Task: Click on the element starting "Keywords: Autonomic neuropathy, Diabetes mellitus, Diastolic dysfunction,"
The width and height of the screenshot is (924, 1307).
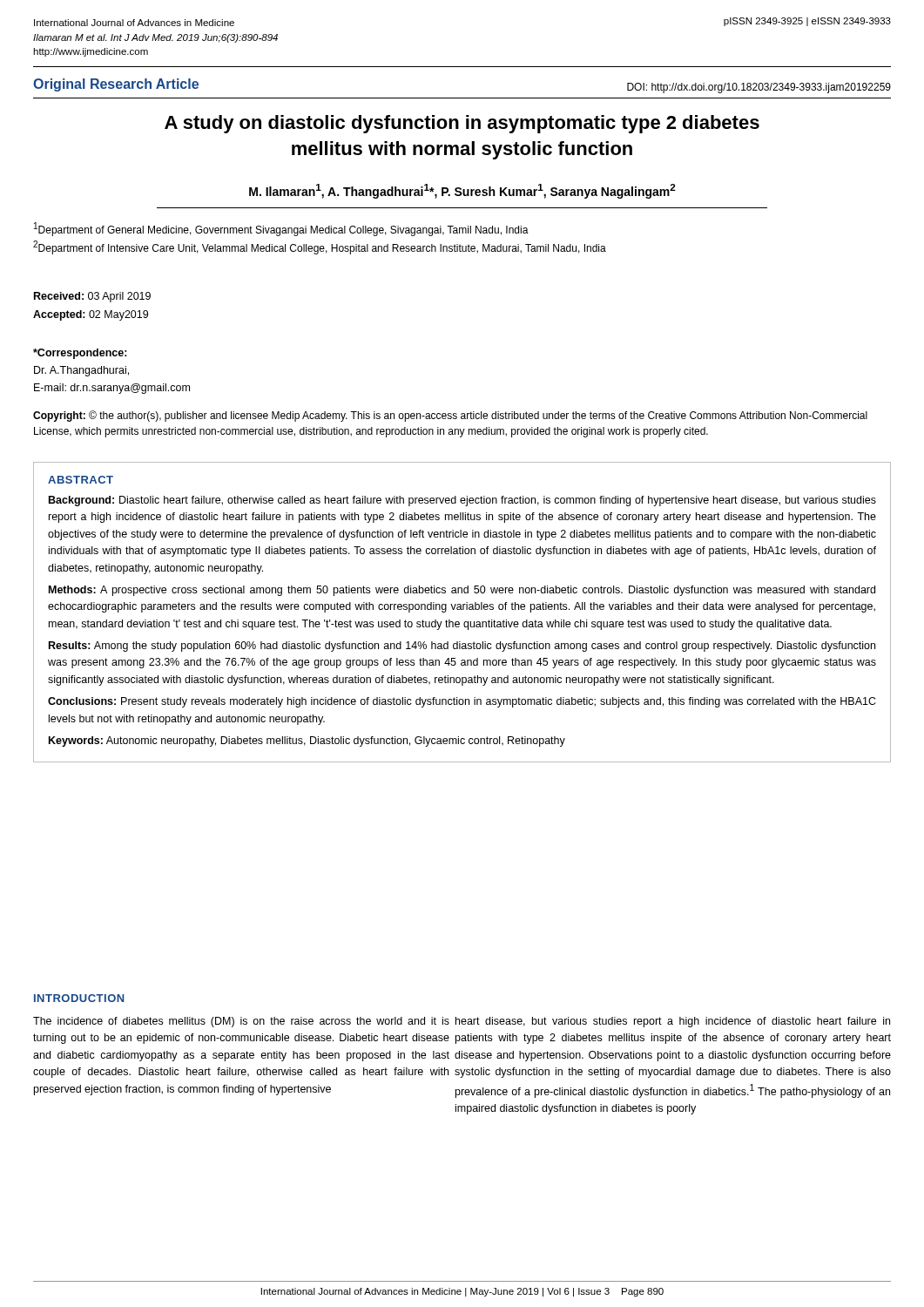Action: pos(306,740)
